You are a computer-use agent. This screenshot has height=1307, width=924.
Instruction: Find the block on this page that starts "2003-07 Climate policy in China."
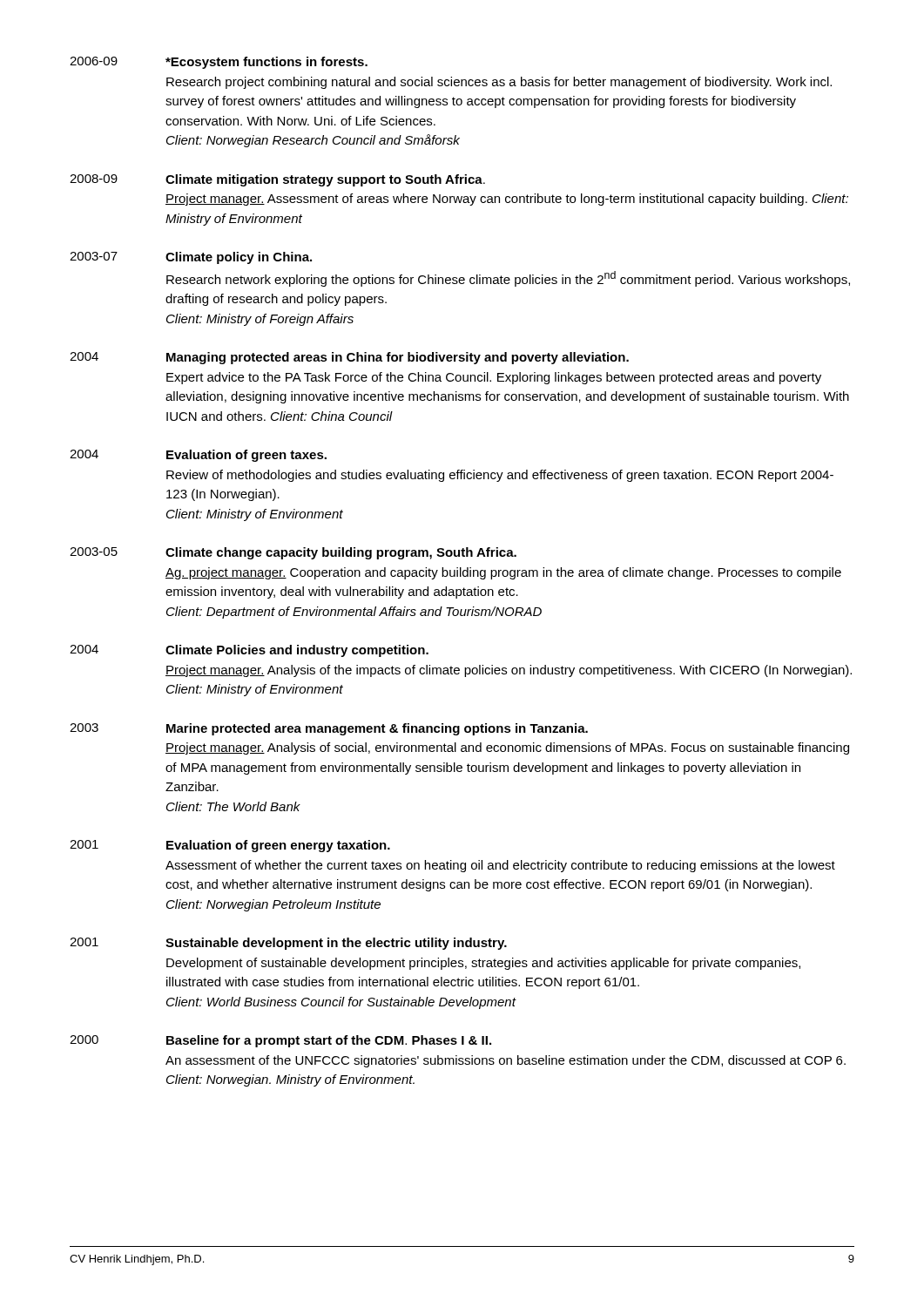point(462,288)
